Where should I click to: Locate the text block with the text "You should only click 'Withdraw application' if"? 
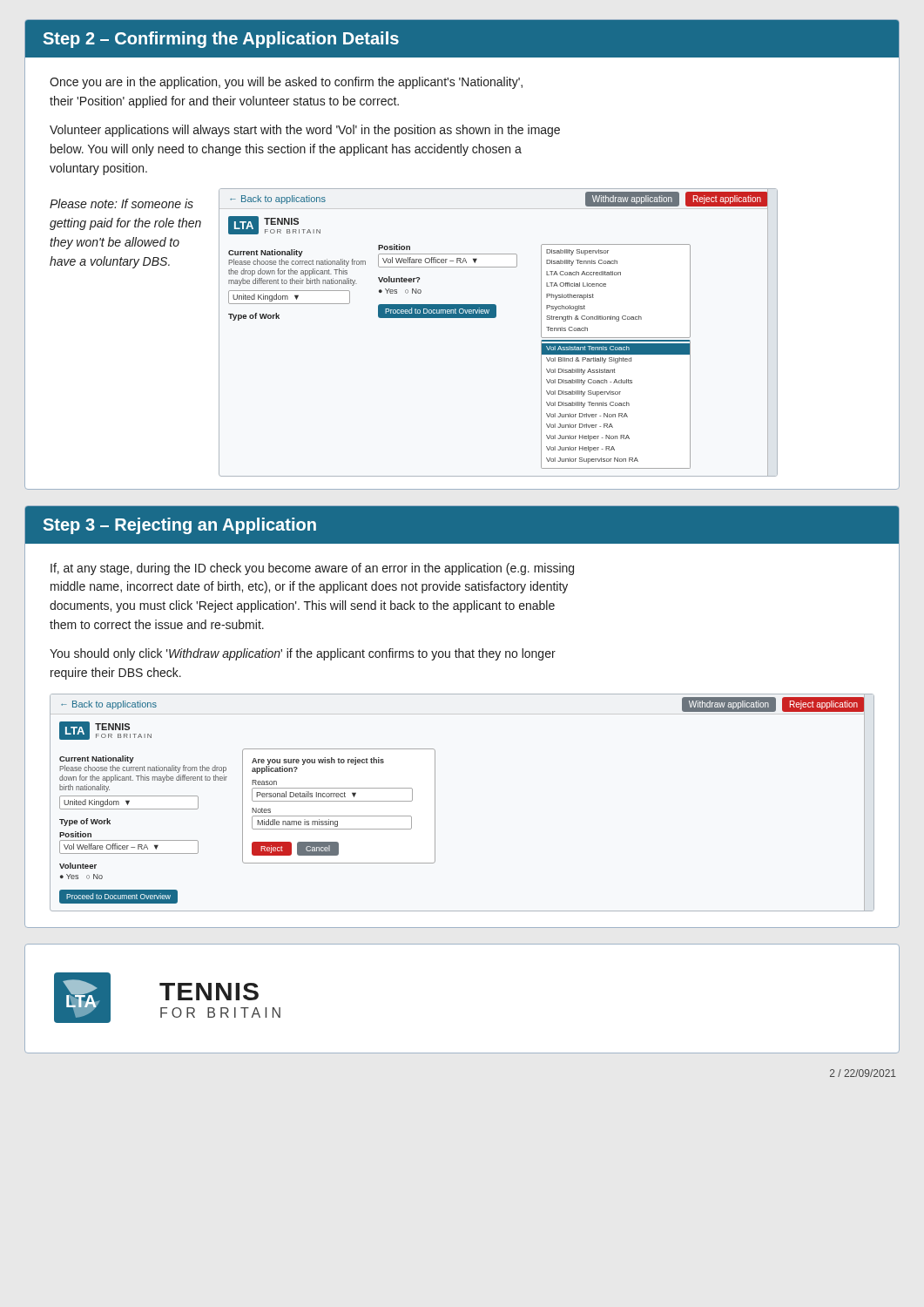302,663
